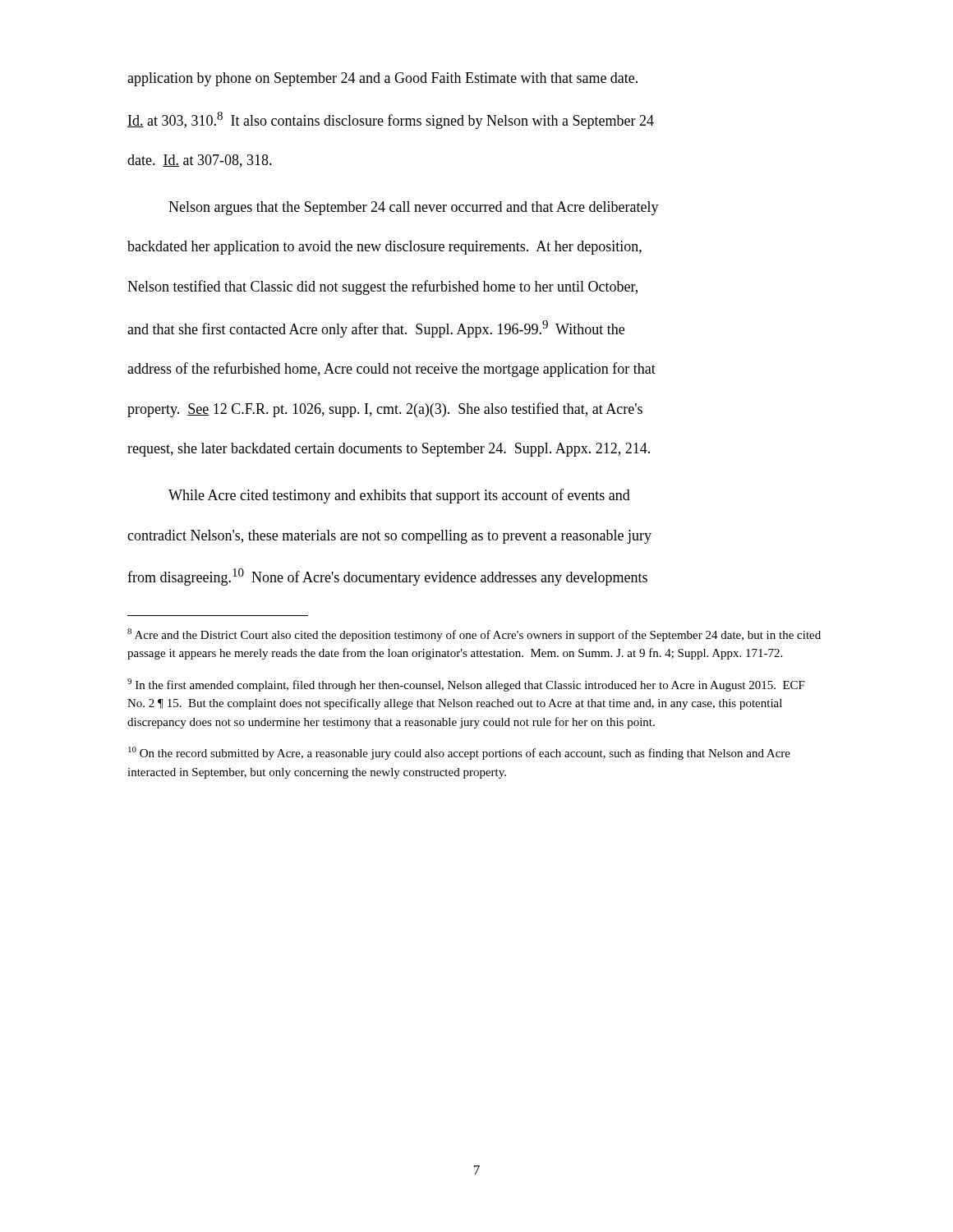This screenshot has height=1232, width=953.
Task: Point to the block beginning "10 On the"
Action: 459,761
